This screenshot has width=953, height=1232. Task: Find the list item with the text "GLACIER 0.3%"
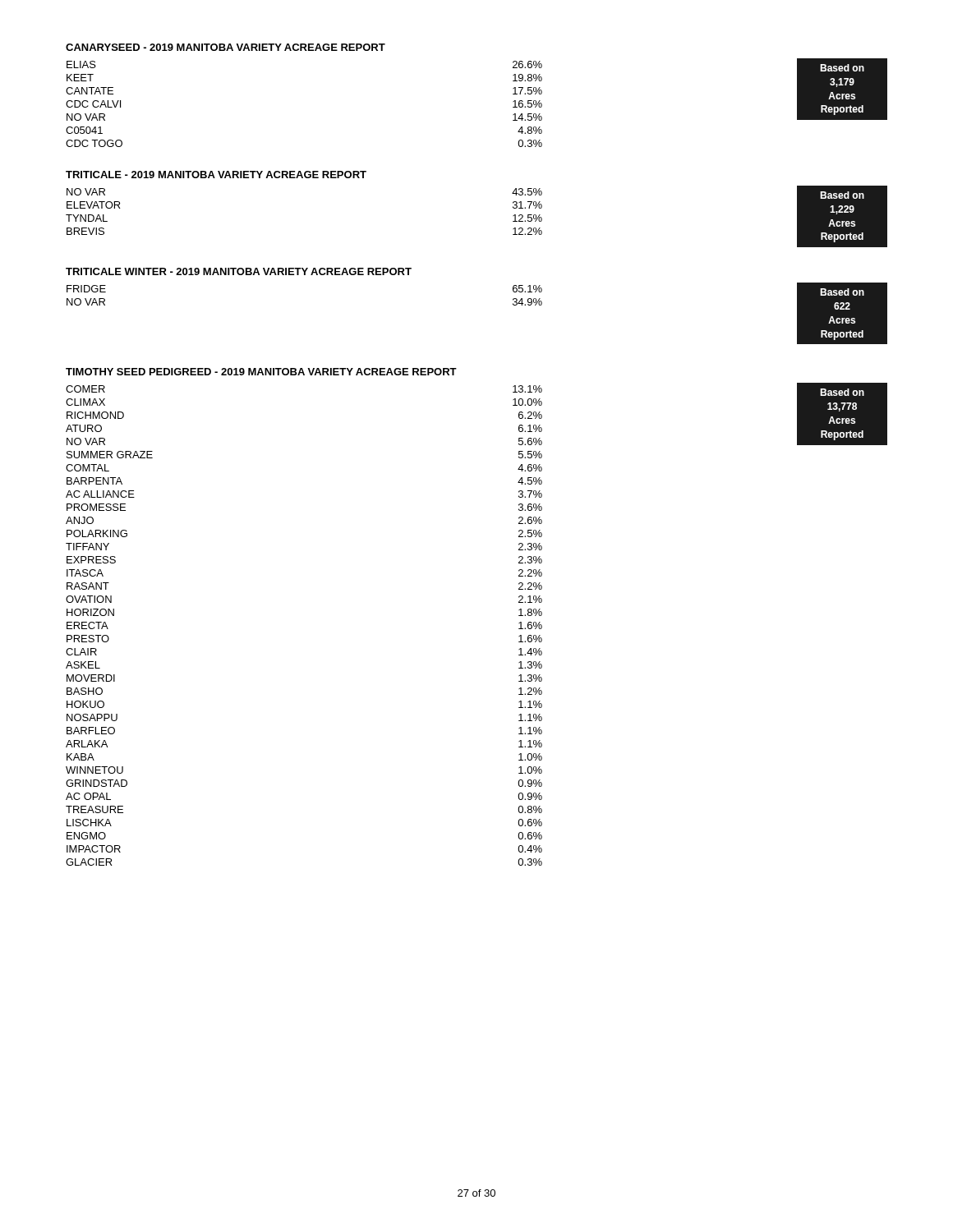click(85, 862)
